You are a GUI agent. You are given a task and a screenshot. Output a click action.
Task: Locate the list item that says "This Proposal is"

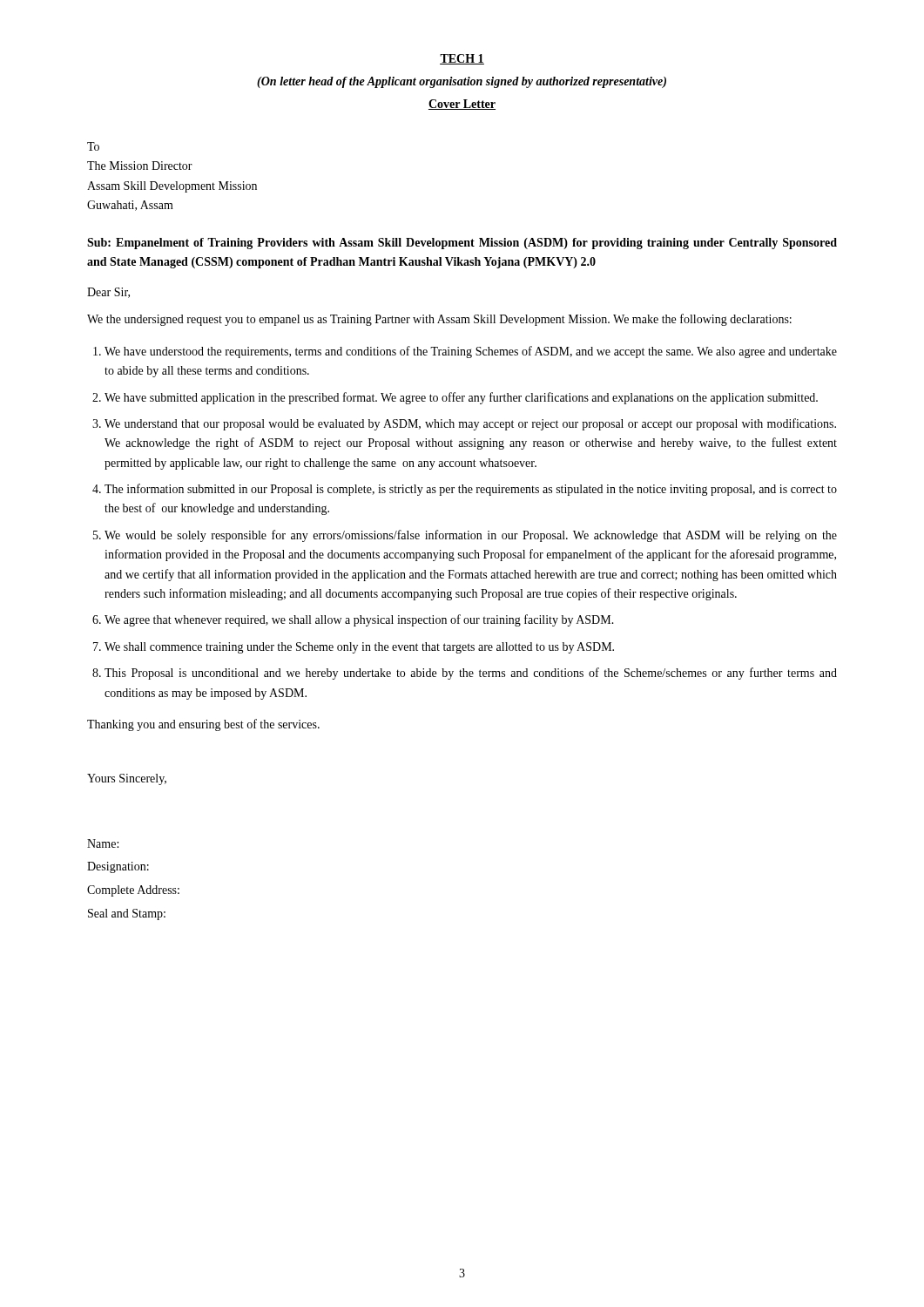[471, 683]
